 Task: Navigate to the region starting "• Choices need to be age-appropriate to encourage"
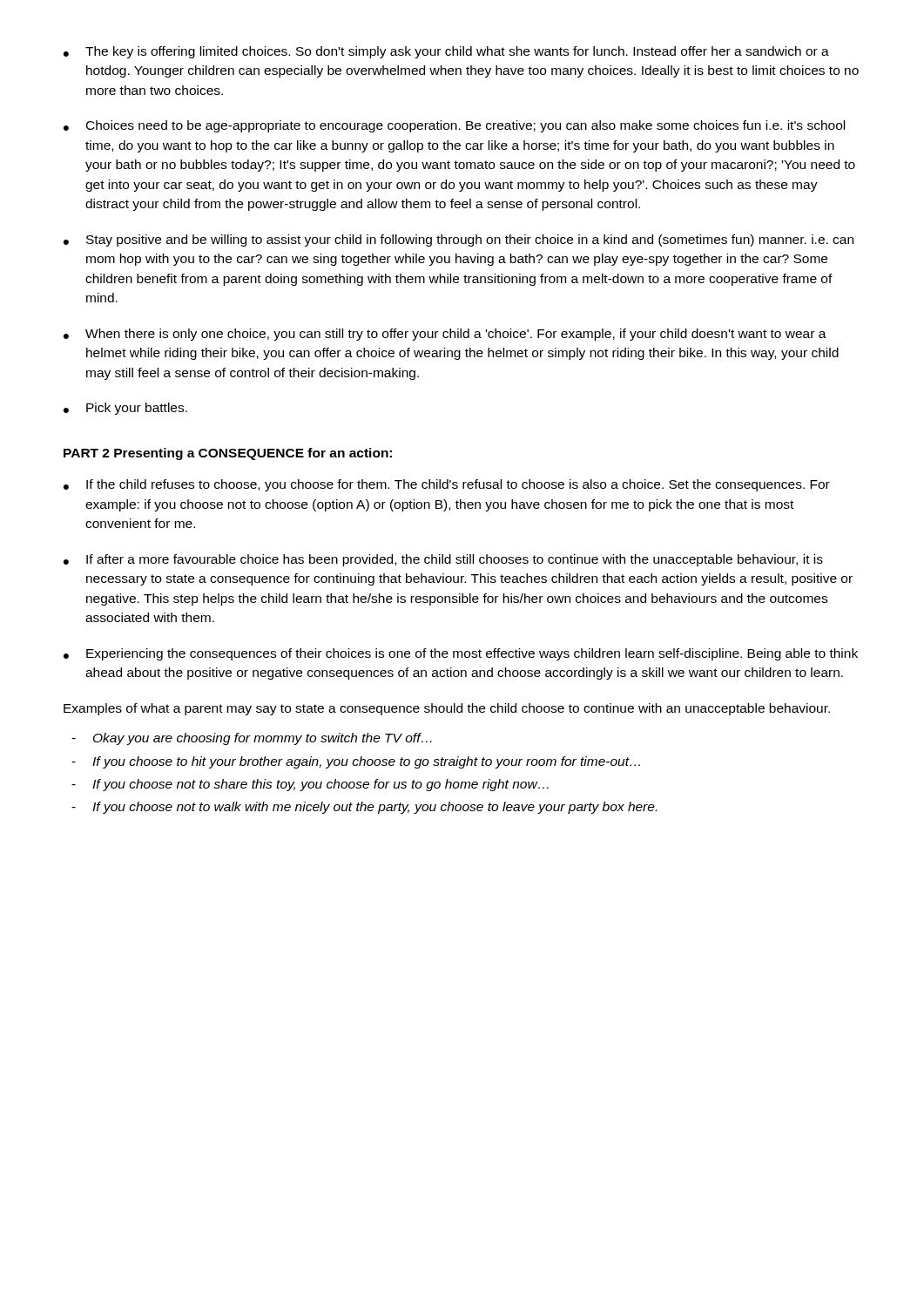[462, 165]
